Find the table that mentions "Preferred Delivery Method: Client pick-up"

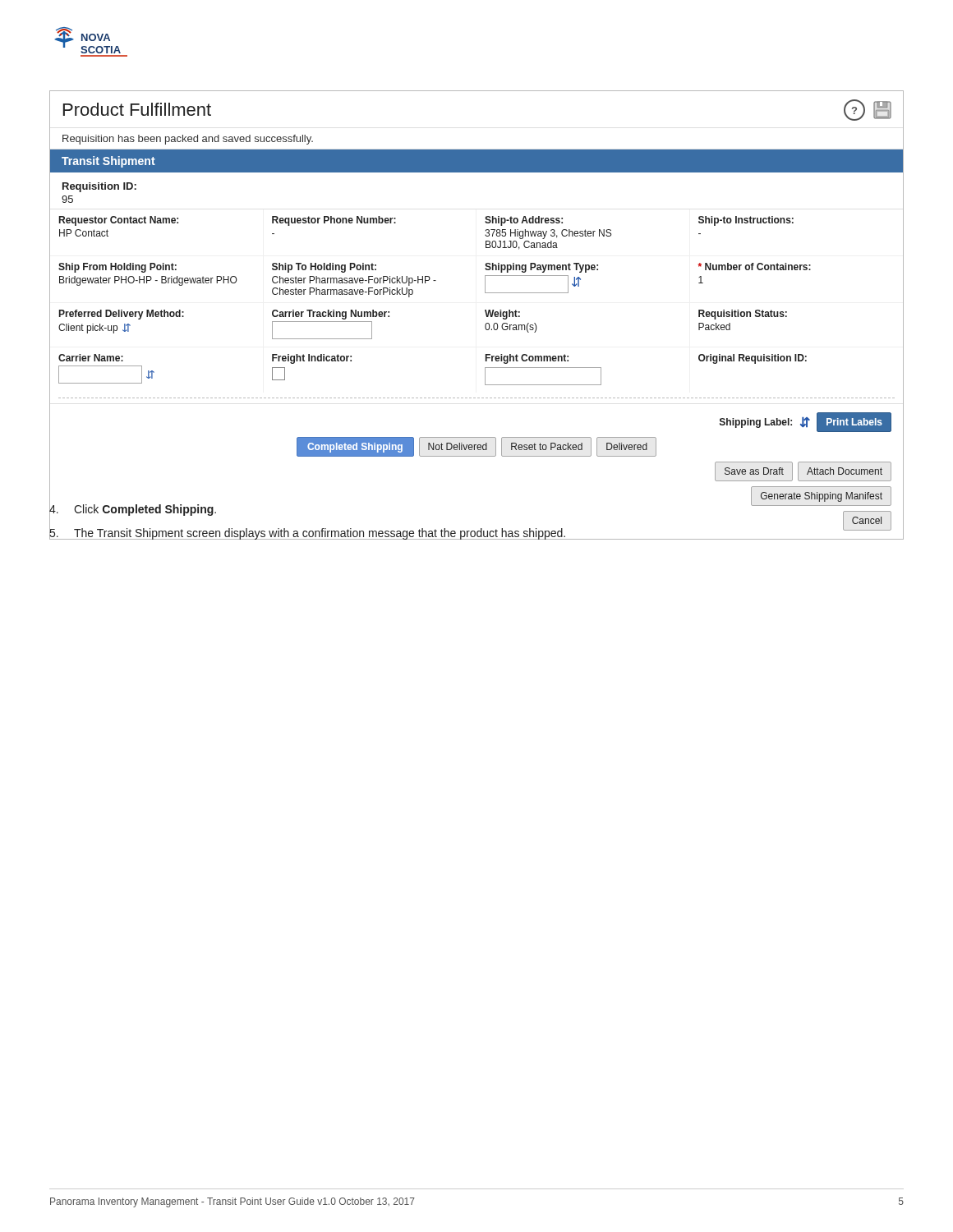[476, 325]
